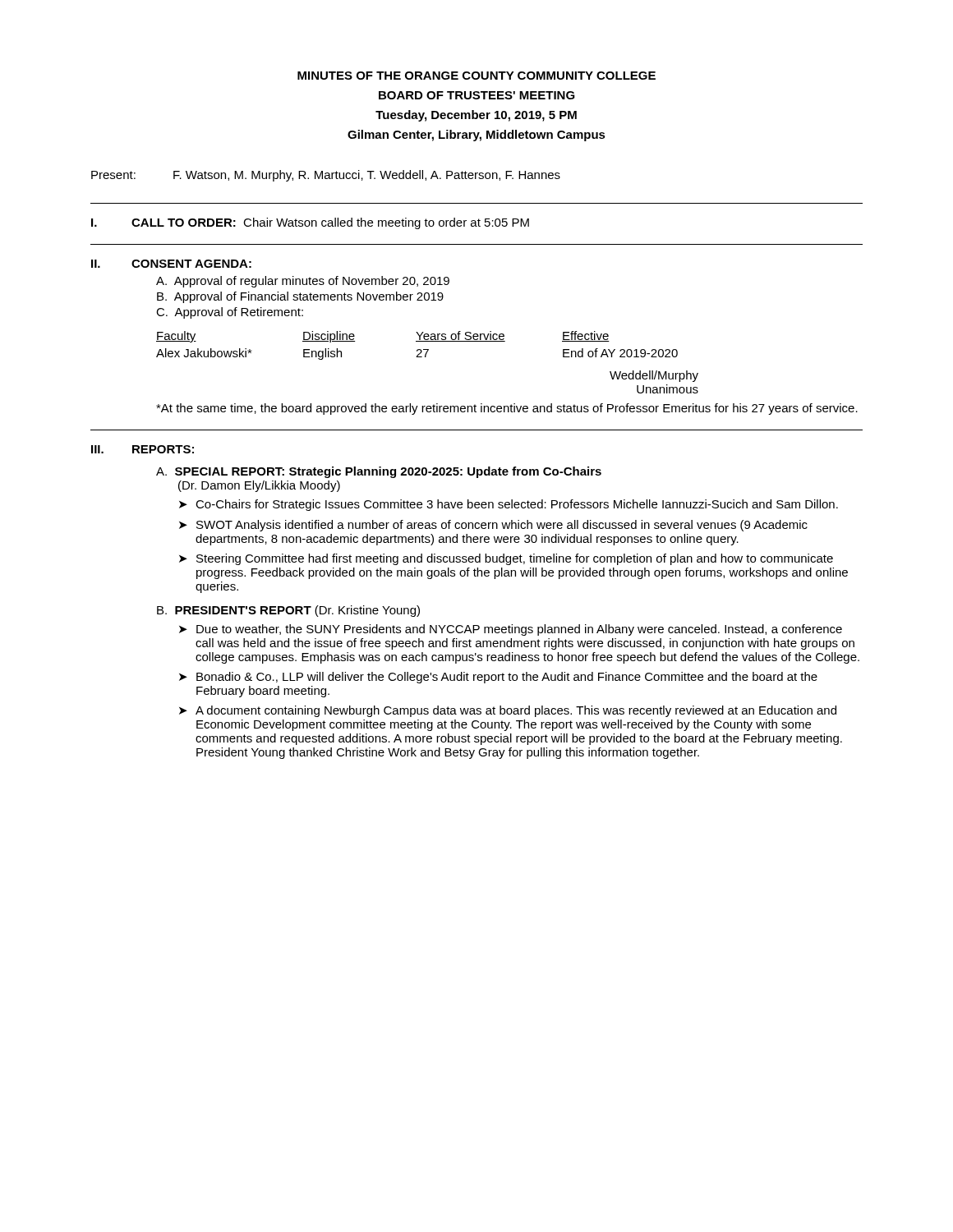Click where it says "Weddell/Murphy Unanimous"

tap(654, 382)
